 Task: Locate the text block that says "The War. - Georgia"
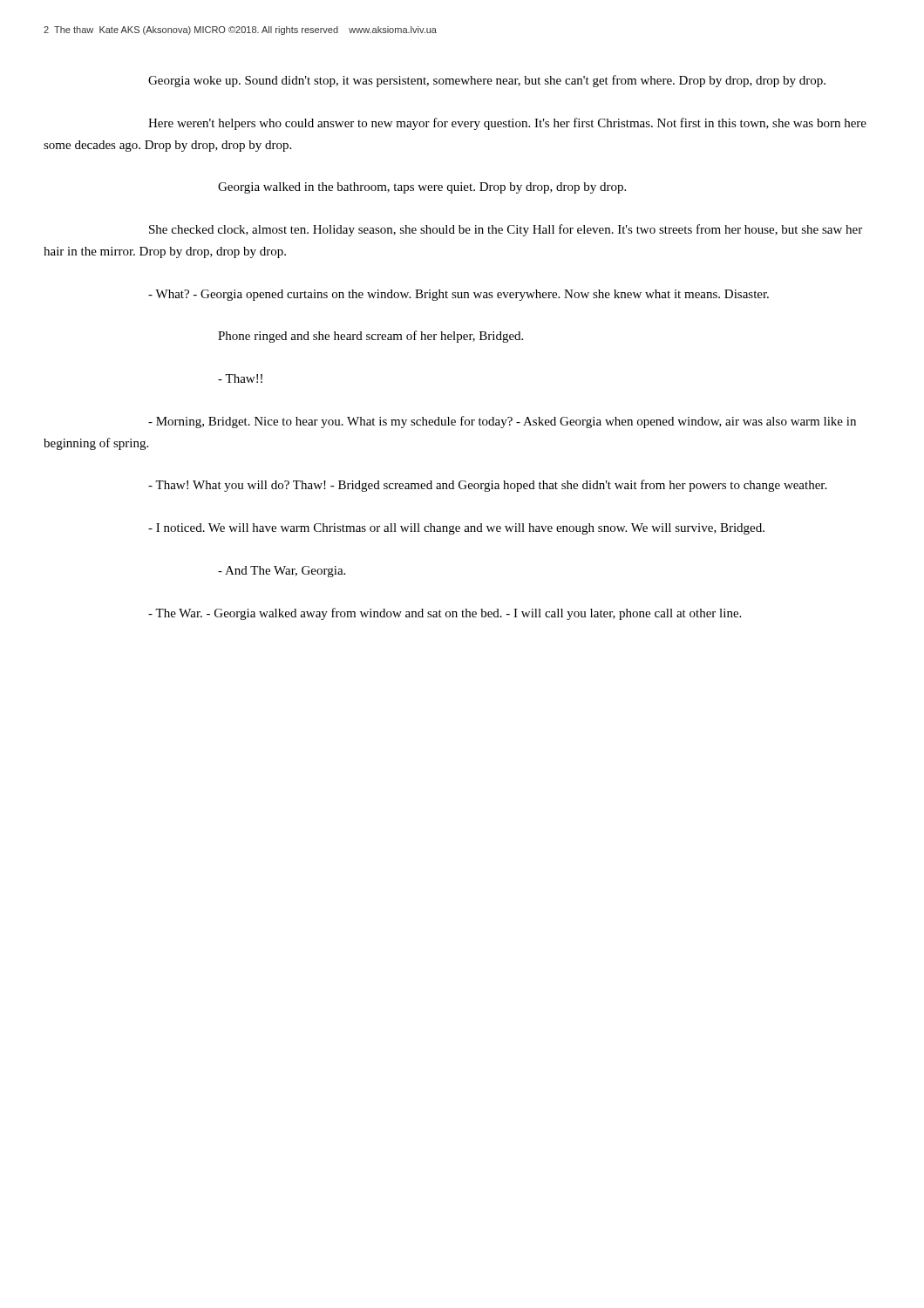coord(445,613)
